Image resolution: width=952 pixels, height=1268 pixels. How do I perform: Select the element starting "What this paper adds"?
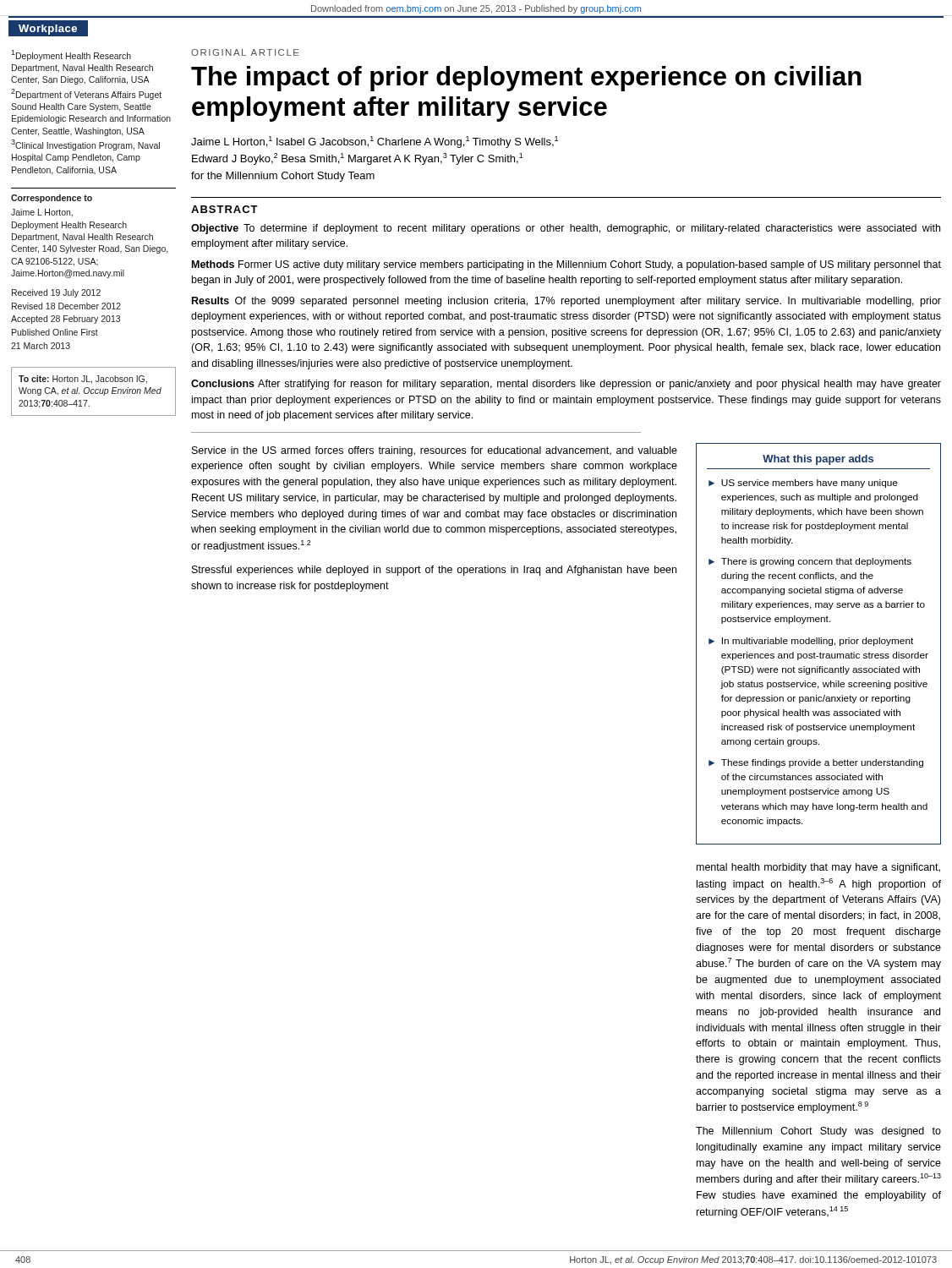pos(818,458)
